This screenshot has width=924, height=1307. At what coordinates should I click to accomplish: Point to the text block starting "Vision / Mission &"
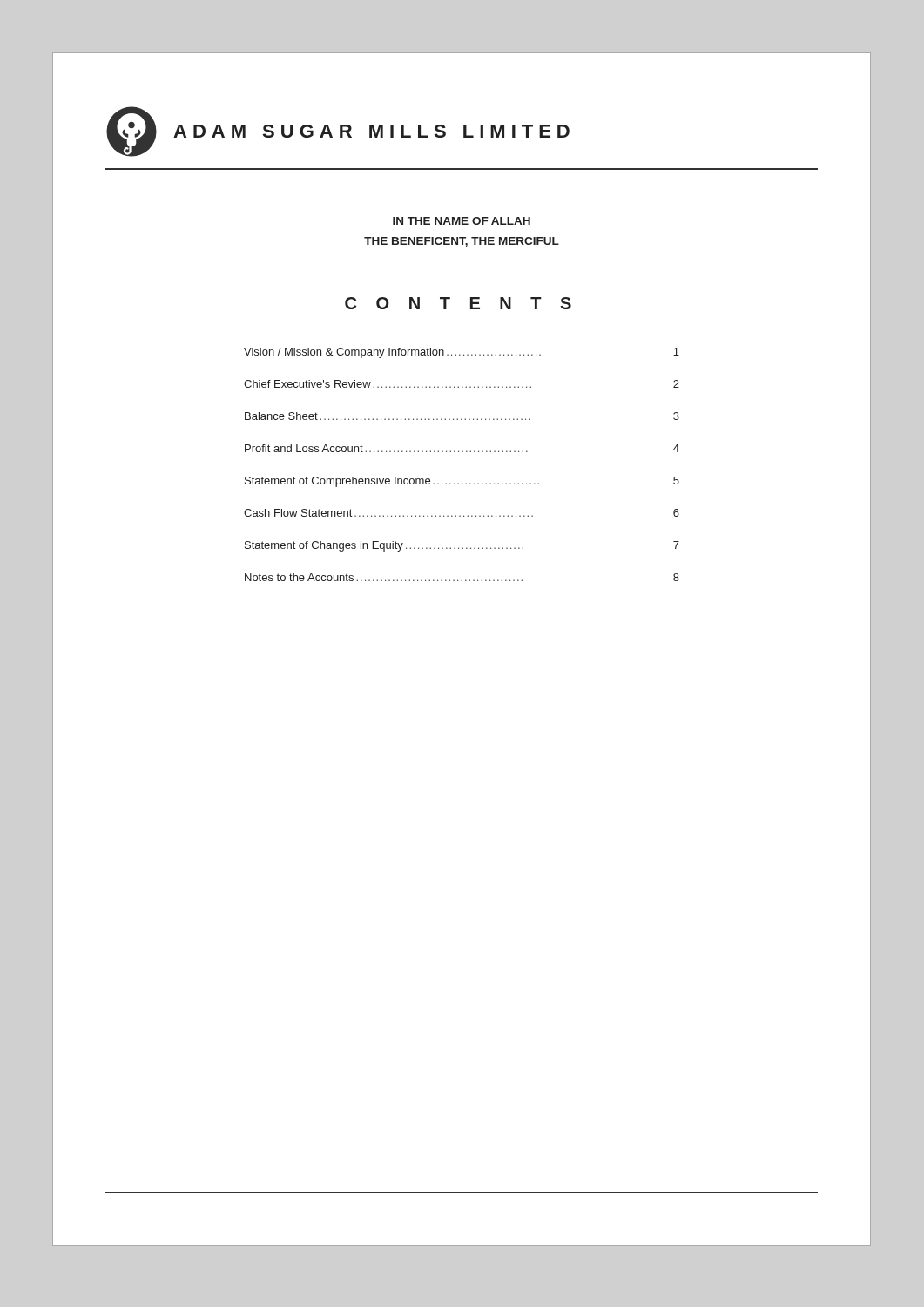462,351
